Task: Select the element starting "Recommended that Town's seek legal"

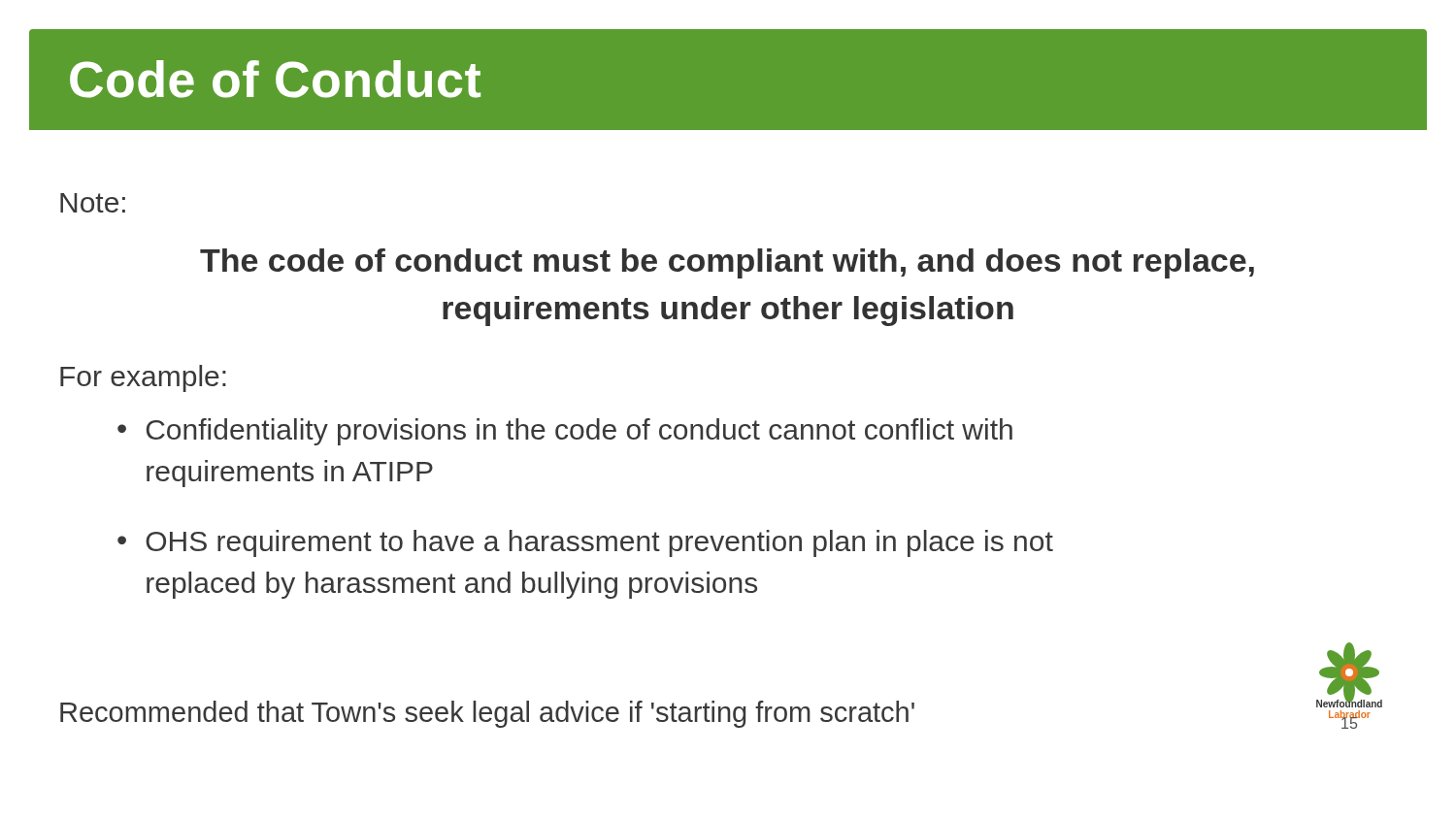Action: coord(487,712)
